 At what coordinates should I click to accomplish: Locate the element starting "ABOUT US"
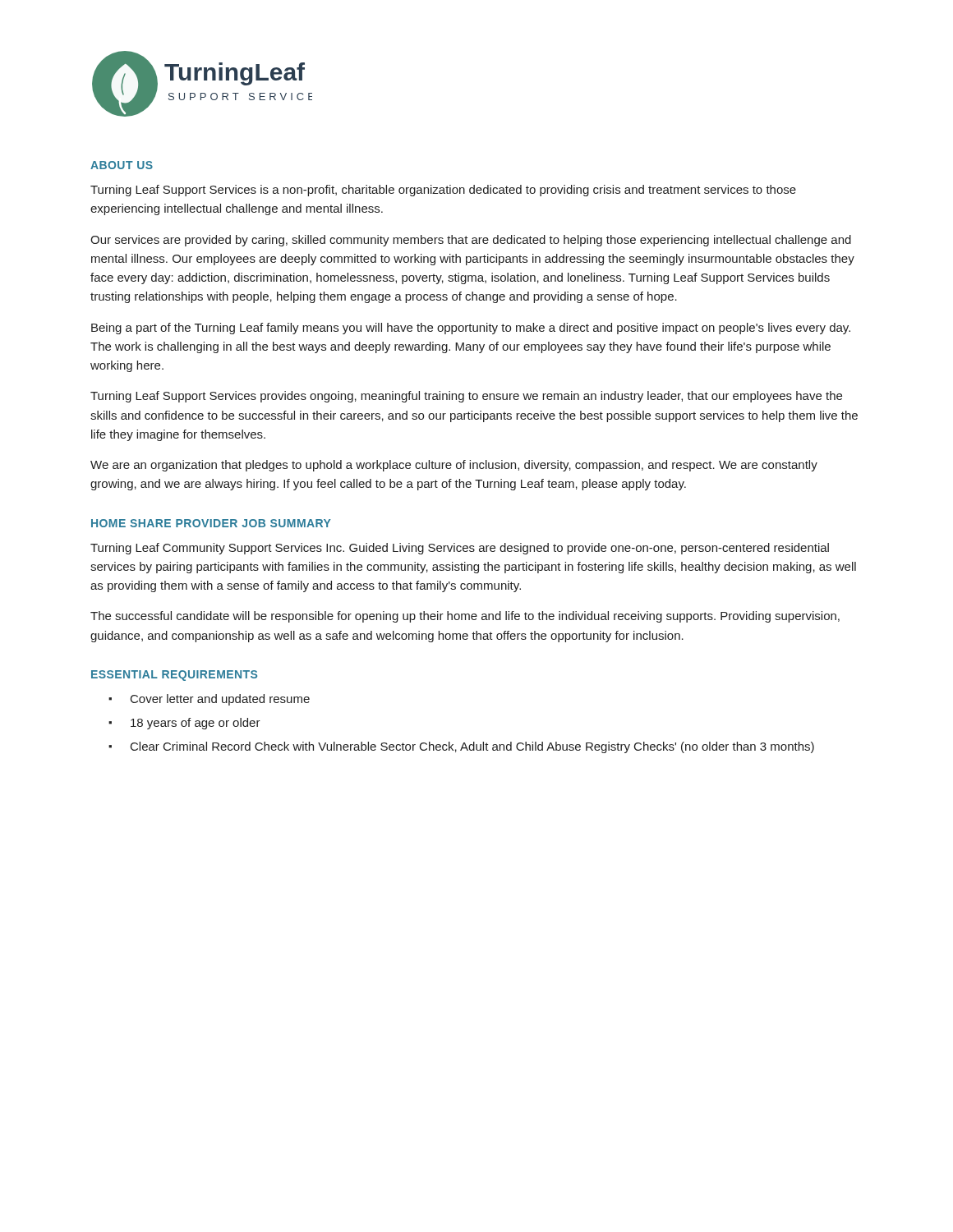pos(122,165)
